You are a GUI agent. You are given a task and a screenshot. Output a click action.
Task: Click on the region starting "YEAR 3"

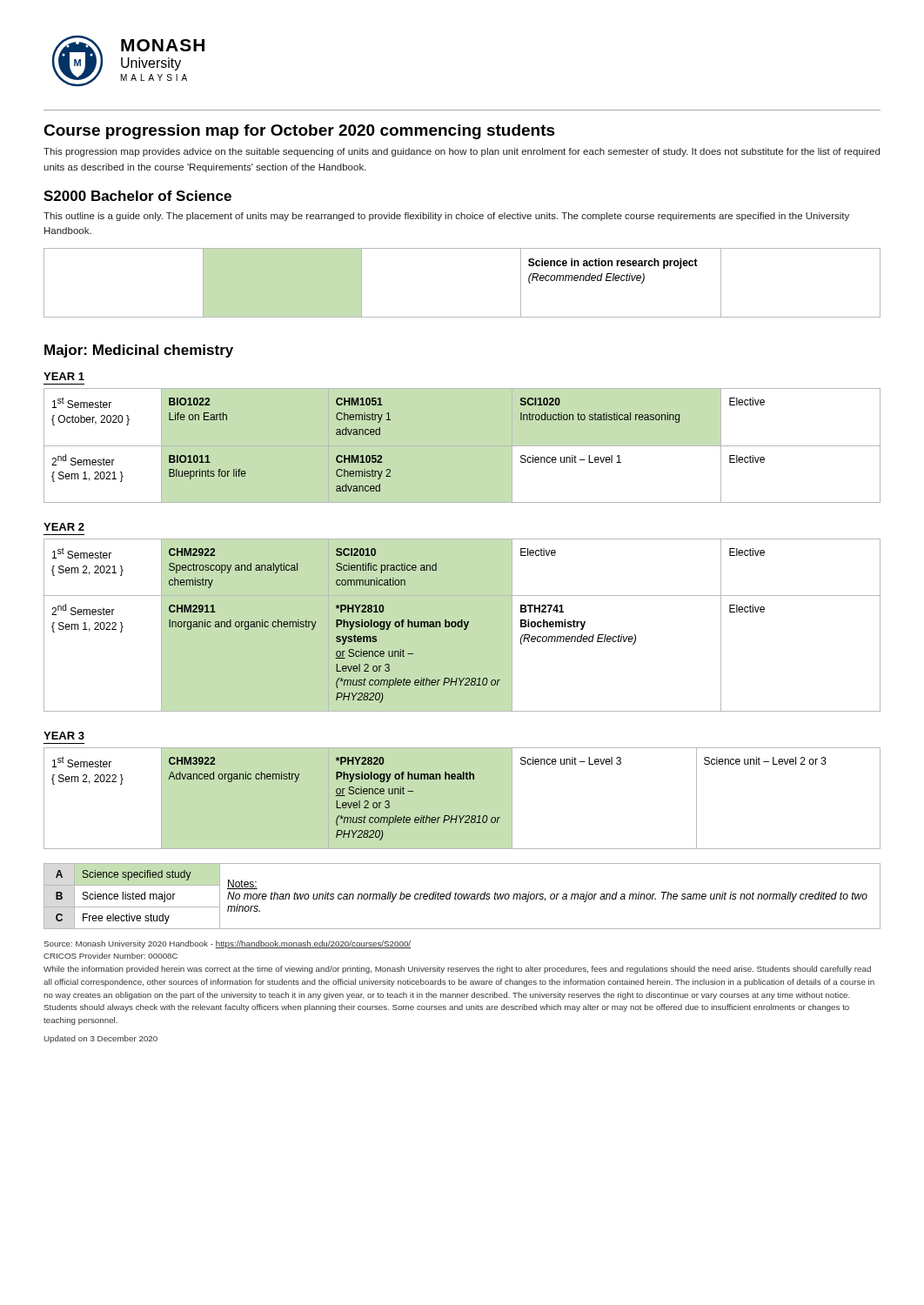pos(64,736)
